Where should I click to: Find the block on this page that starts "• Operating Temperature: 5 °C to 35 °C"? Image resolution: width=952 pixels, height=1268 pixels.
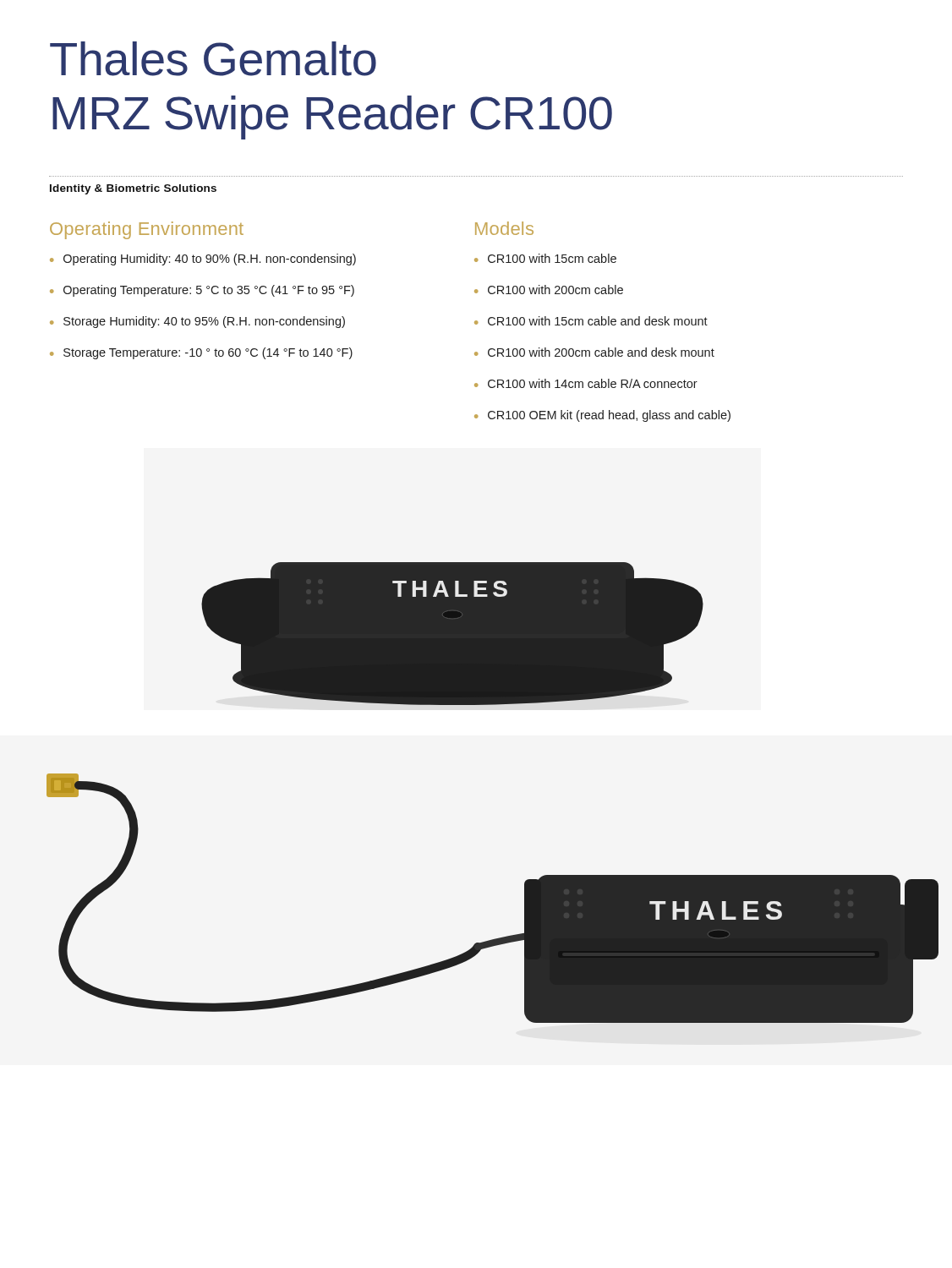click(202, 292)
